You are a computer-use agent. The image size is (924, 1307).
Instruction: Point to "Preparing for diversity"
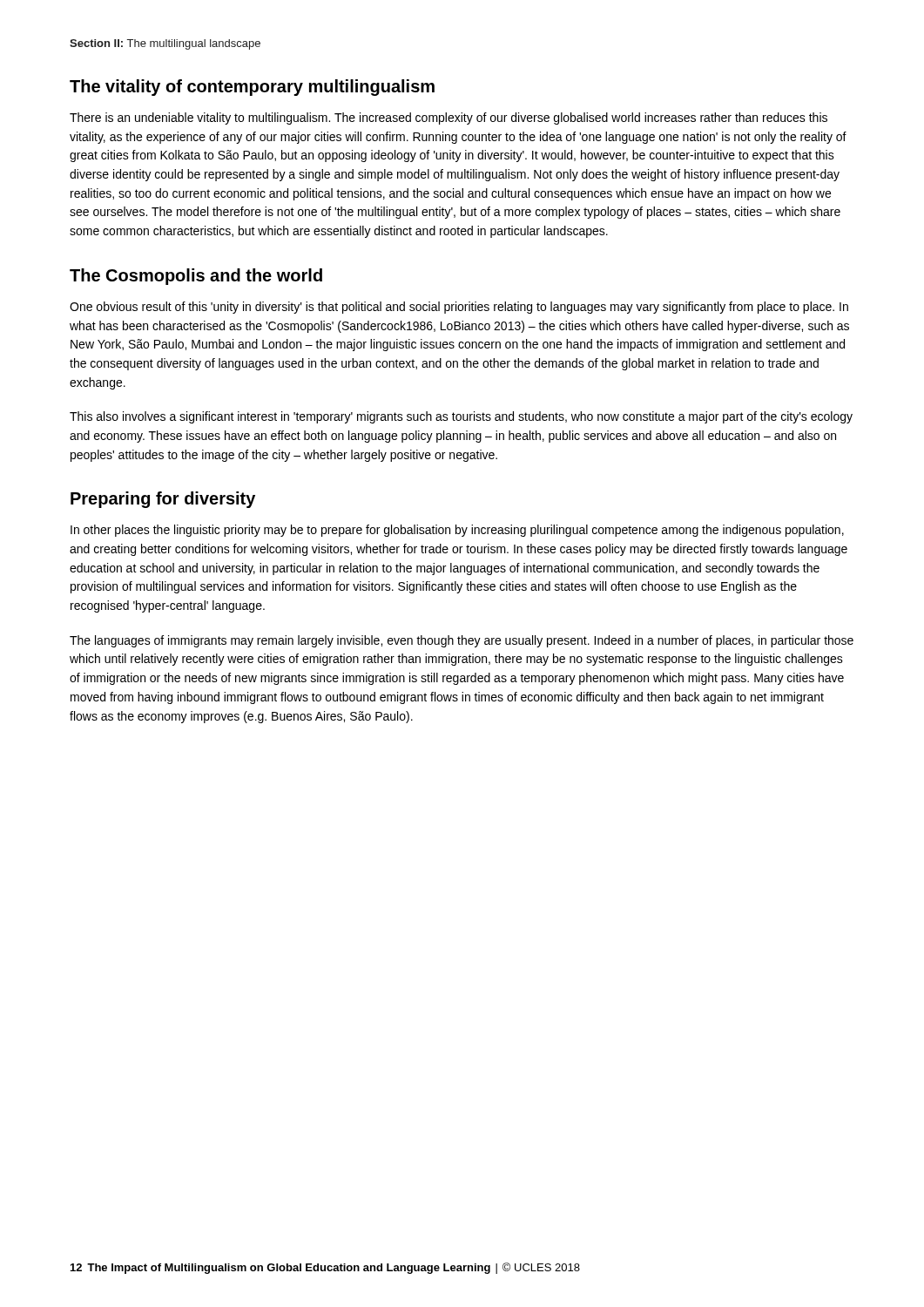pos(163,500)
